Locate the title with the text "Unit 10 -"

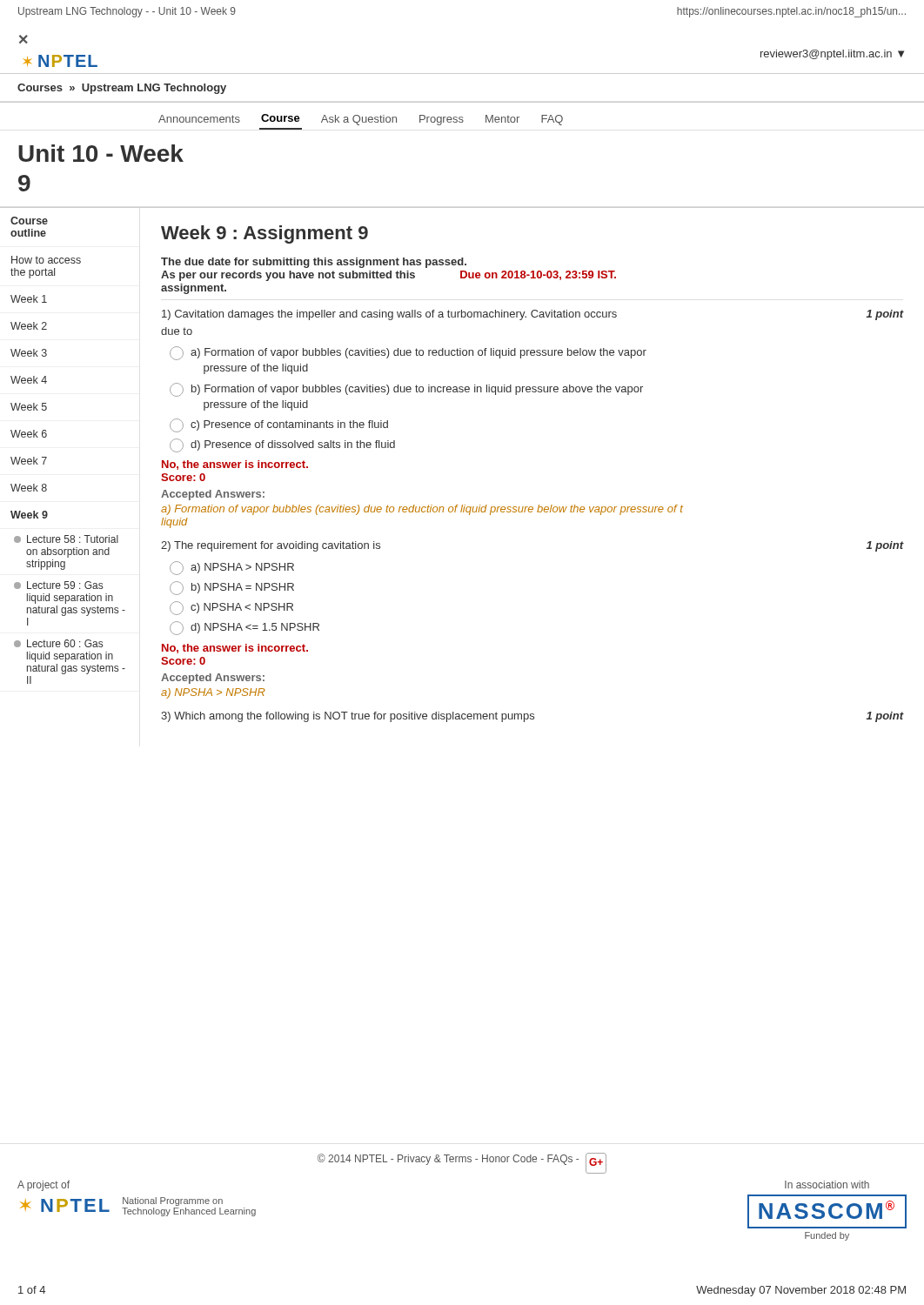coord(100,168)
